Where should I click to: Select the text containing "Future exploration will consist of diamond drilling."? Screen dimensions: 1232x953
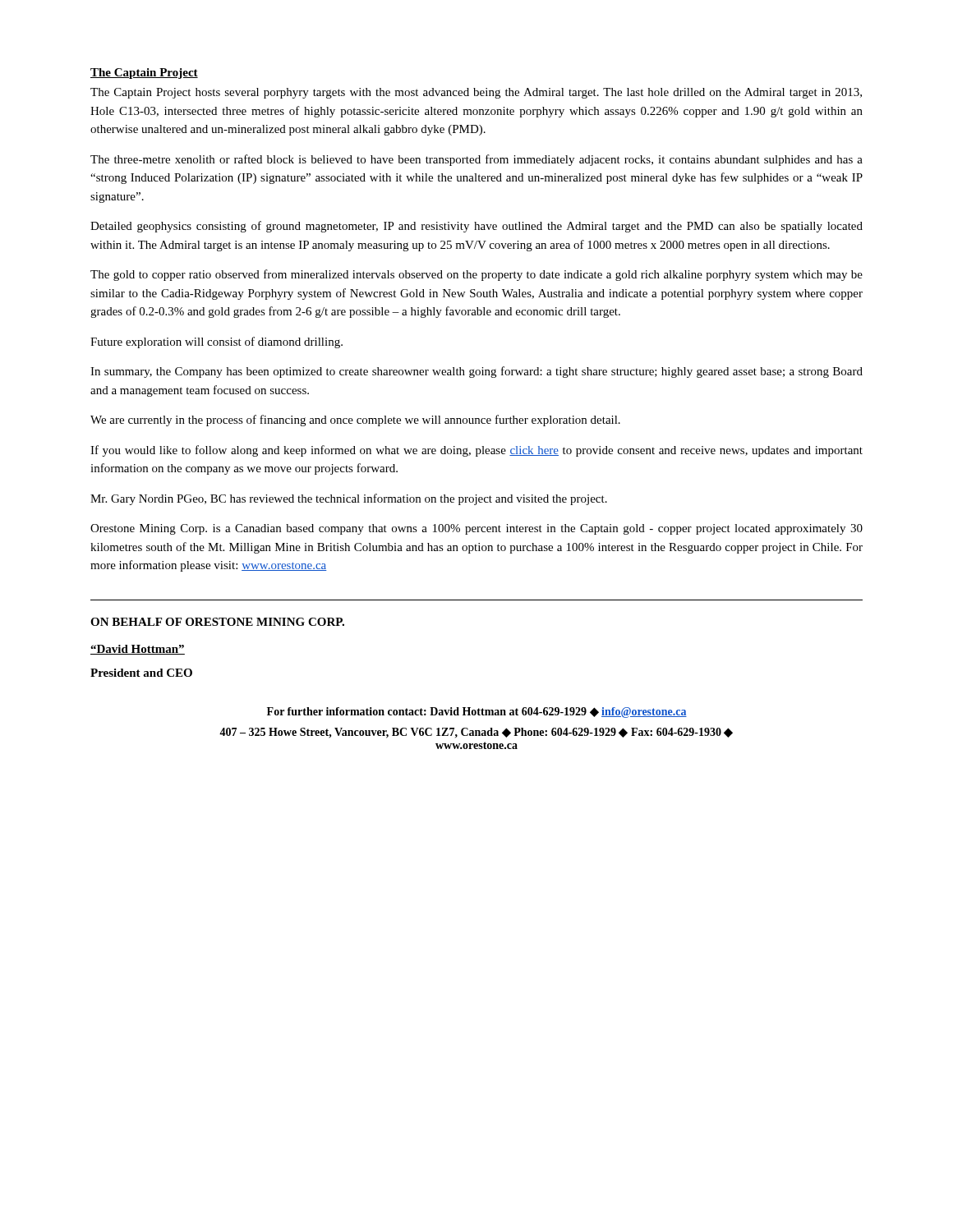pos(217,341)
